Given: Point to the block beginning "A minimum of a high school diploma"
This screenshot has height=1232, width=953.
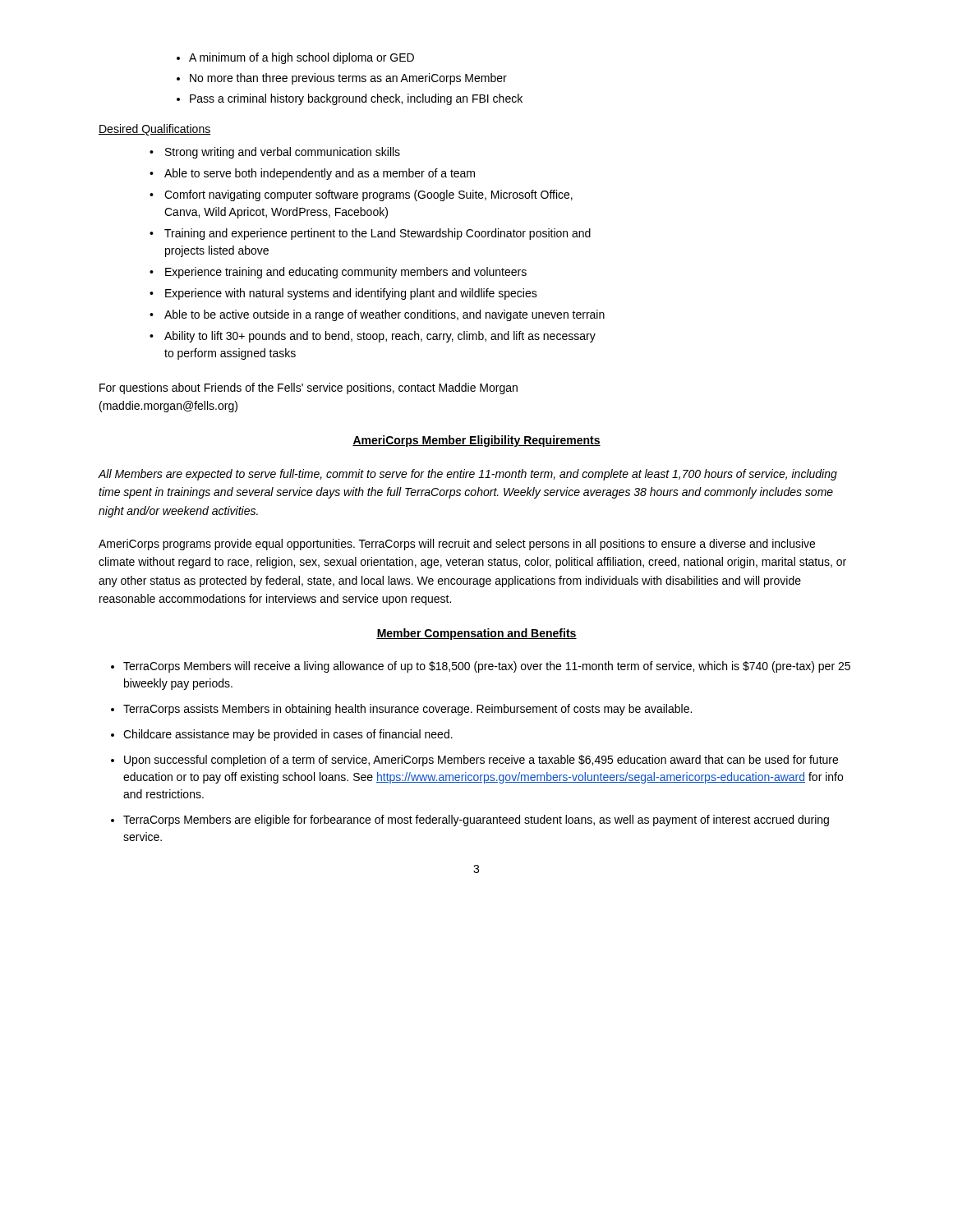Looking at the screenshot, I should [x=509, y=78].
